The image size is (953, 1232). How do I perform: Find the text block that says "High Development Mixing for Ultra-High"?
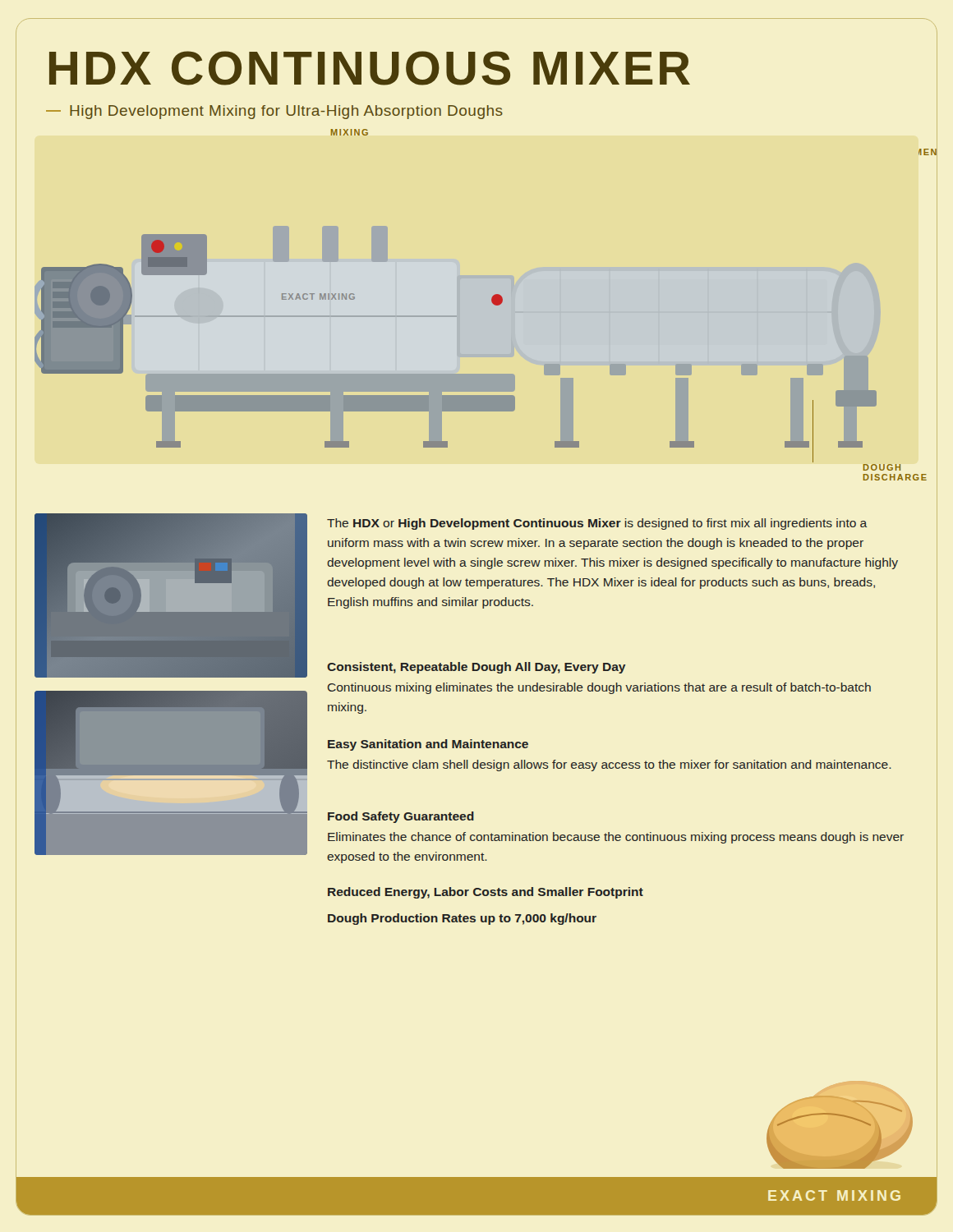(x=476, y=111)
